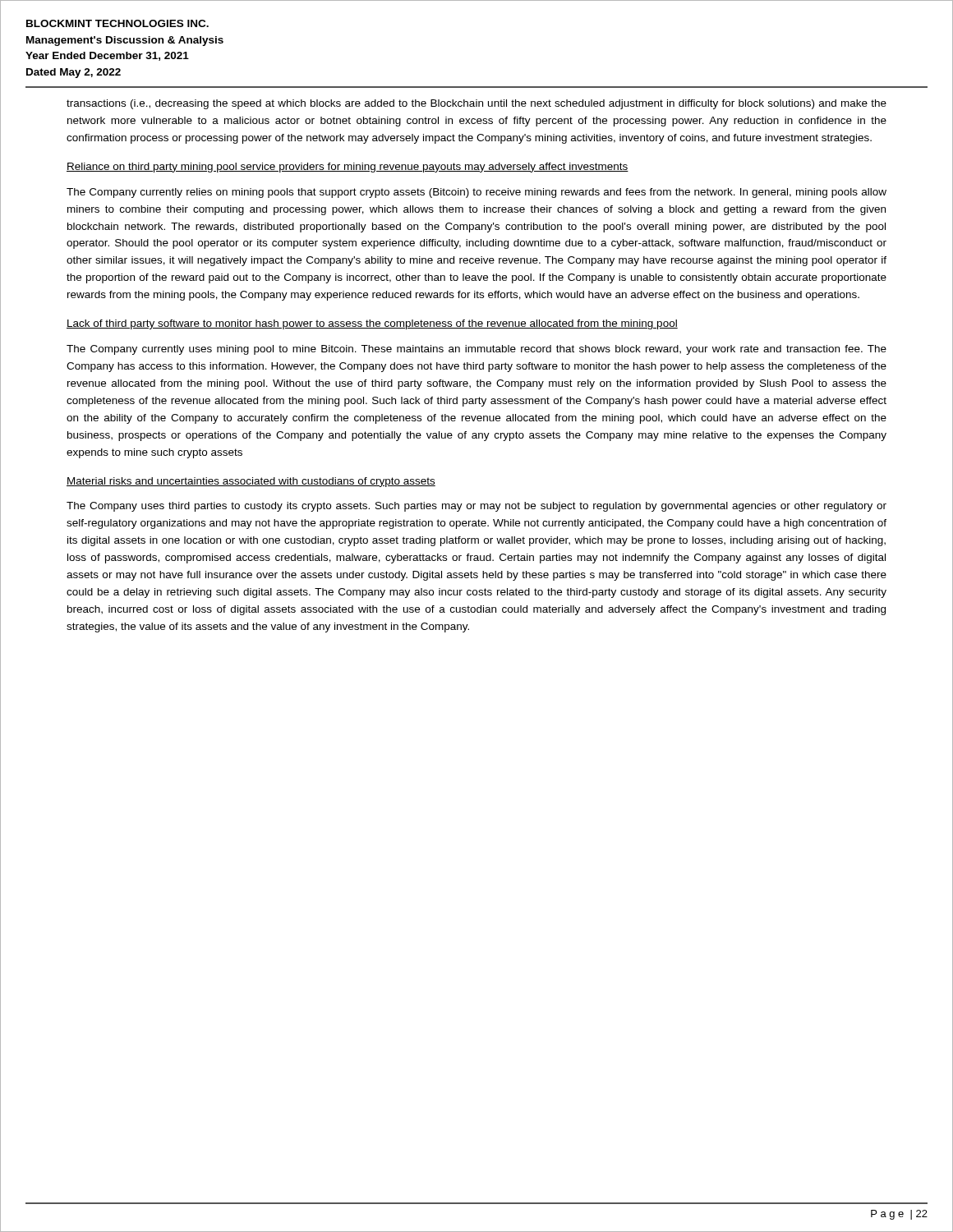
Task: Click on the text block containing "The Company currently uses mining pool to"
Action: coord(476,400)
